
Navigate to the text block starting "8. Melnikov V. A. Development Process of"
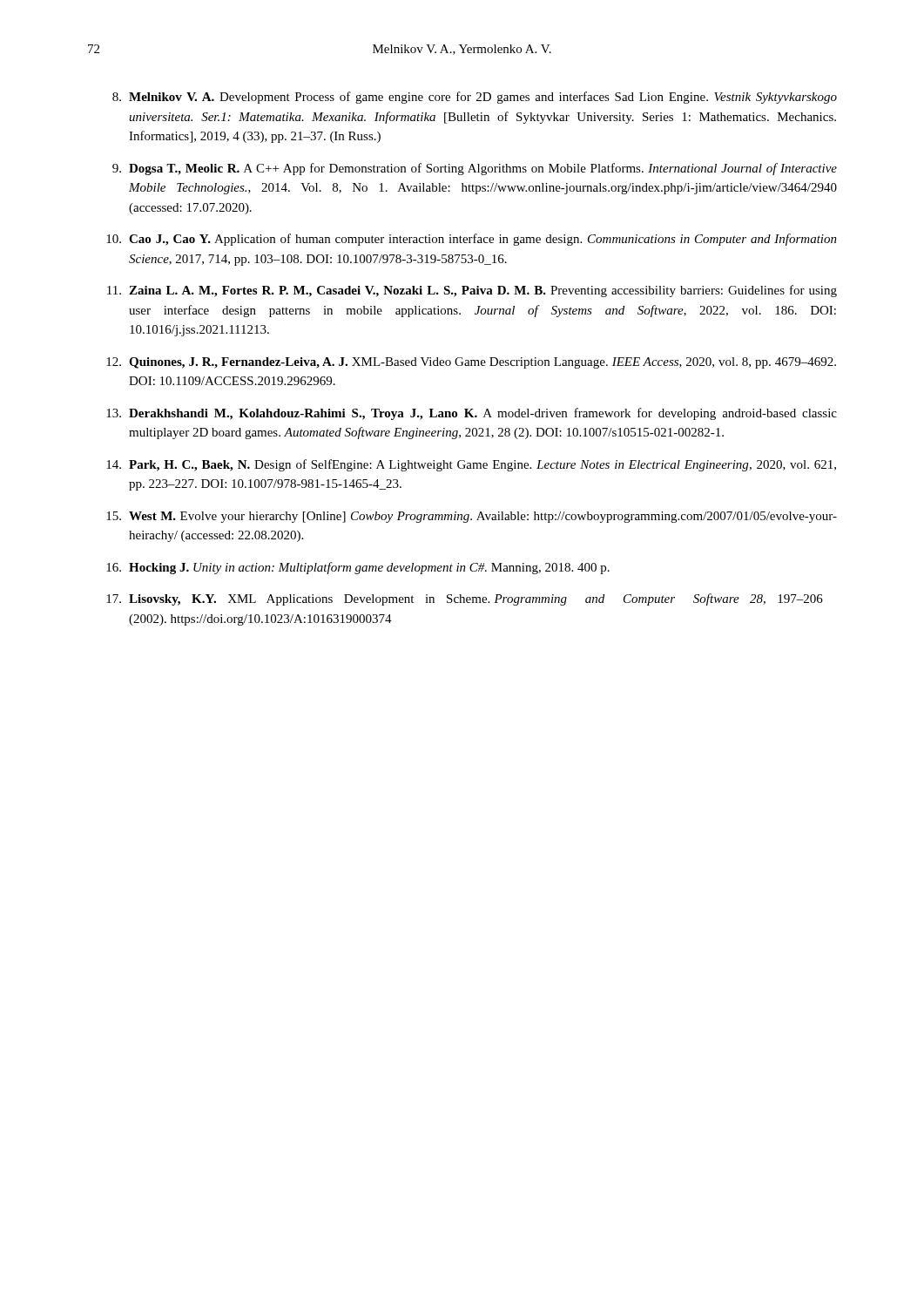(462, 117)
